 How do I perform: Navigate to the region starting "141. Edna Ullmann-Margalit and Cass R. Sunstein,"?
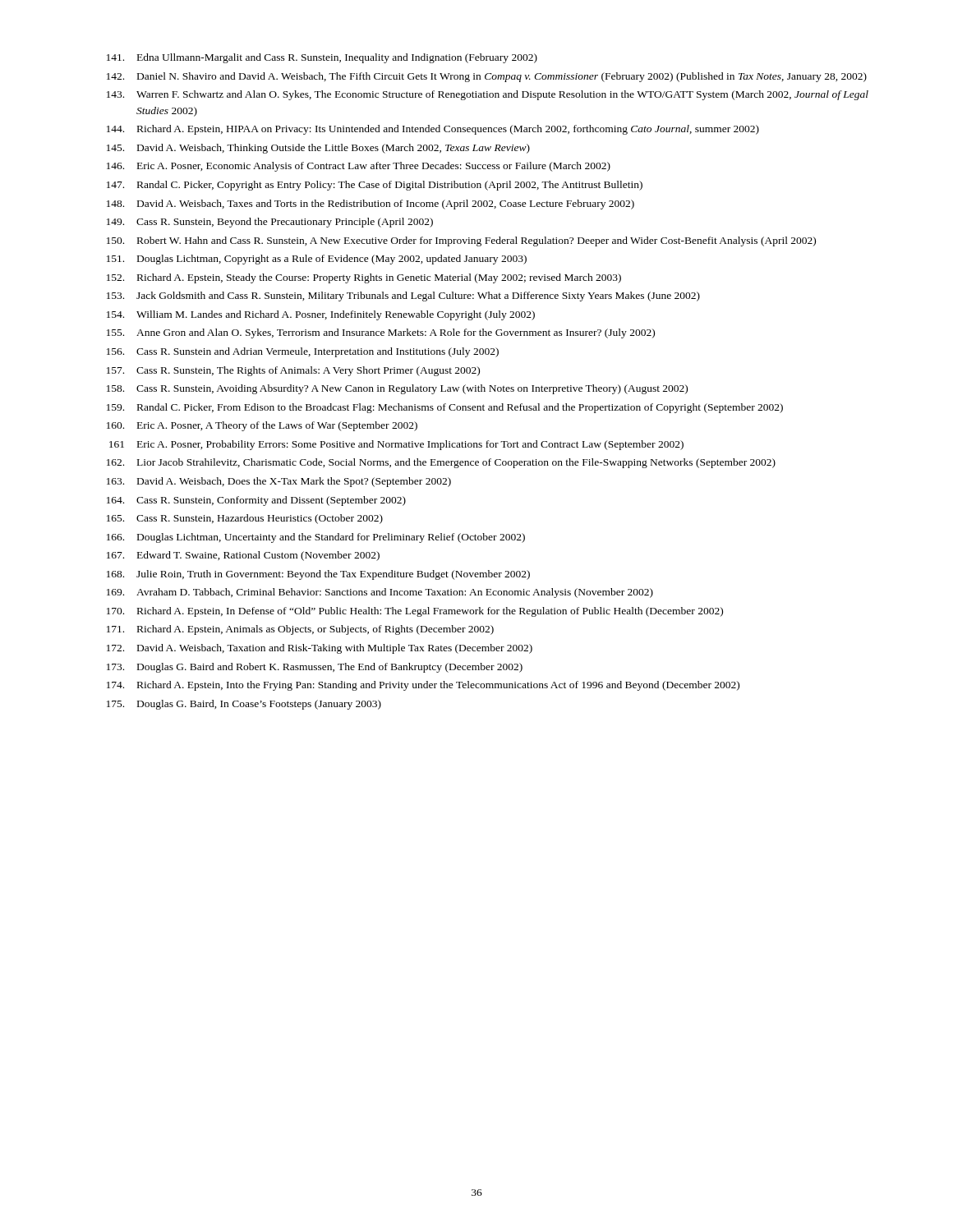coord(485,57)
